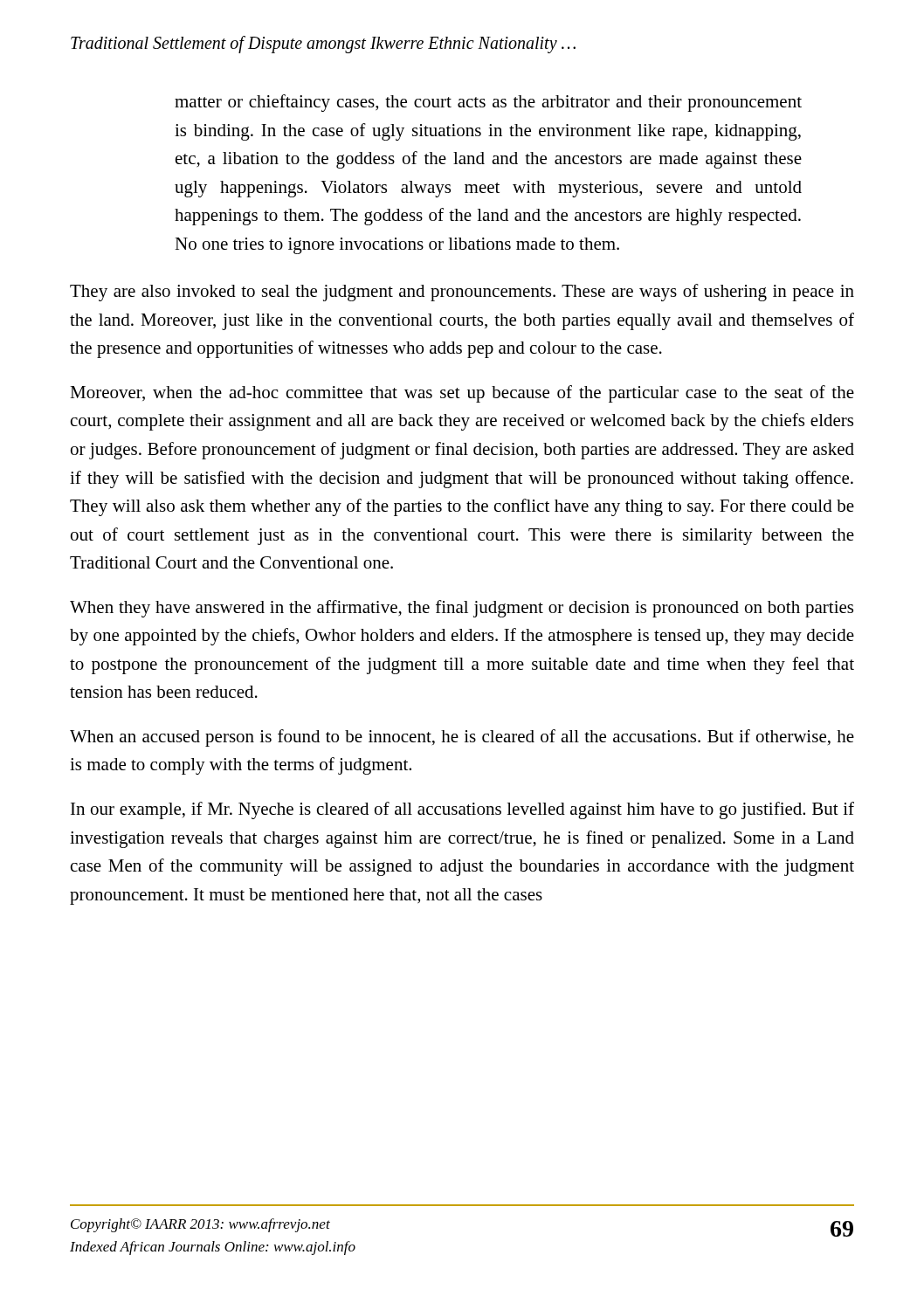Image resolution: width=924 pixels, height=1310 pixels.
Task: Select the text block that reads "They are also"
Action: 462,320
